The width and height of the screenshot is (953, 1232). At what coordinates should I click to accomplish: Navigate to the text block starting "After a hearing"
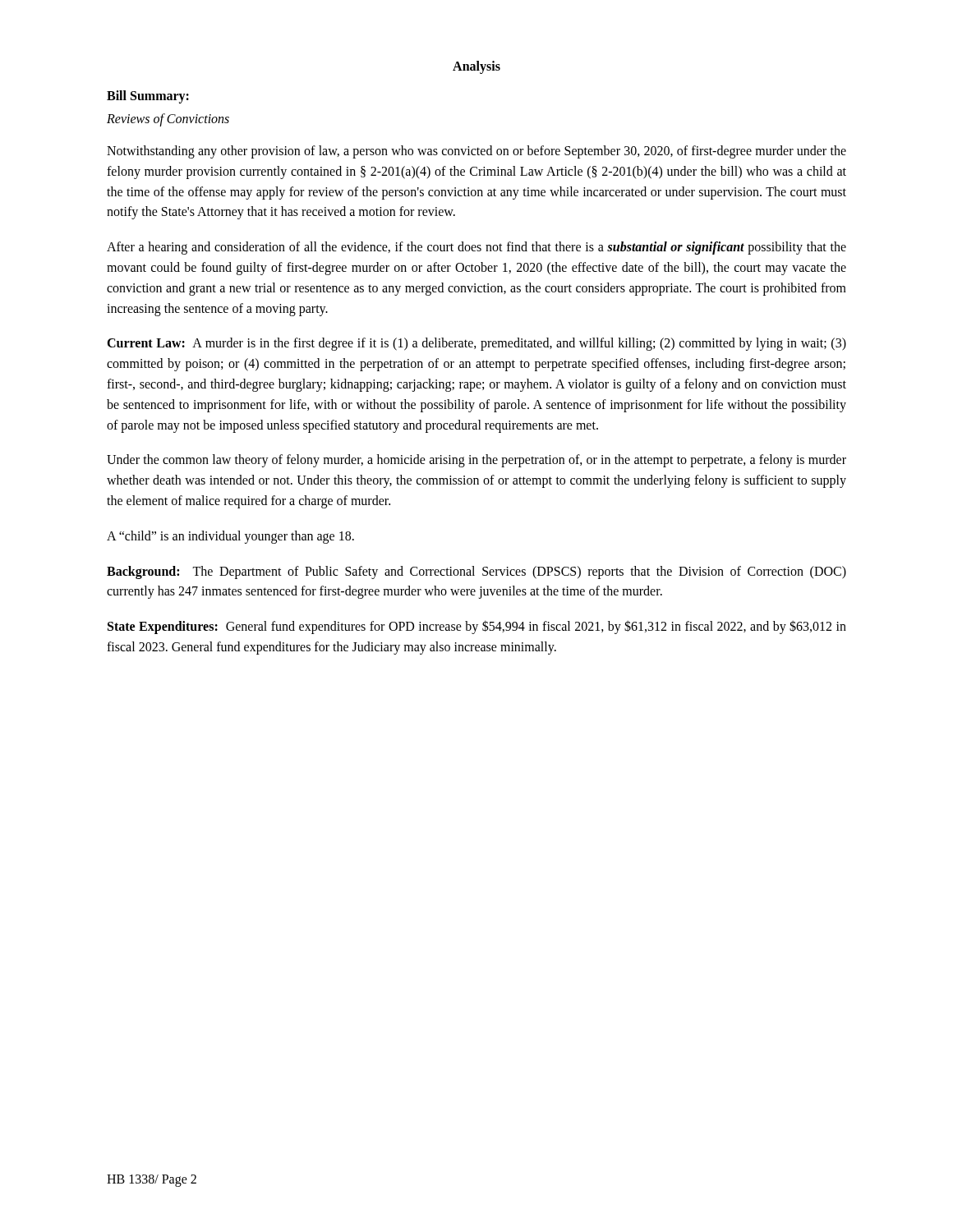point(476,278)
